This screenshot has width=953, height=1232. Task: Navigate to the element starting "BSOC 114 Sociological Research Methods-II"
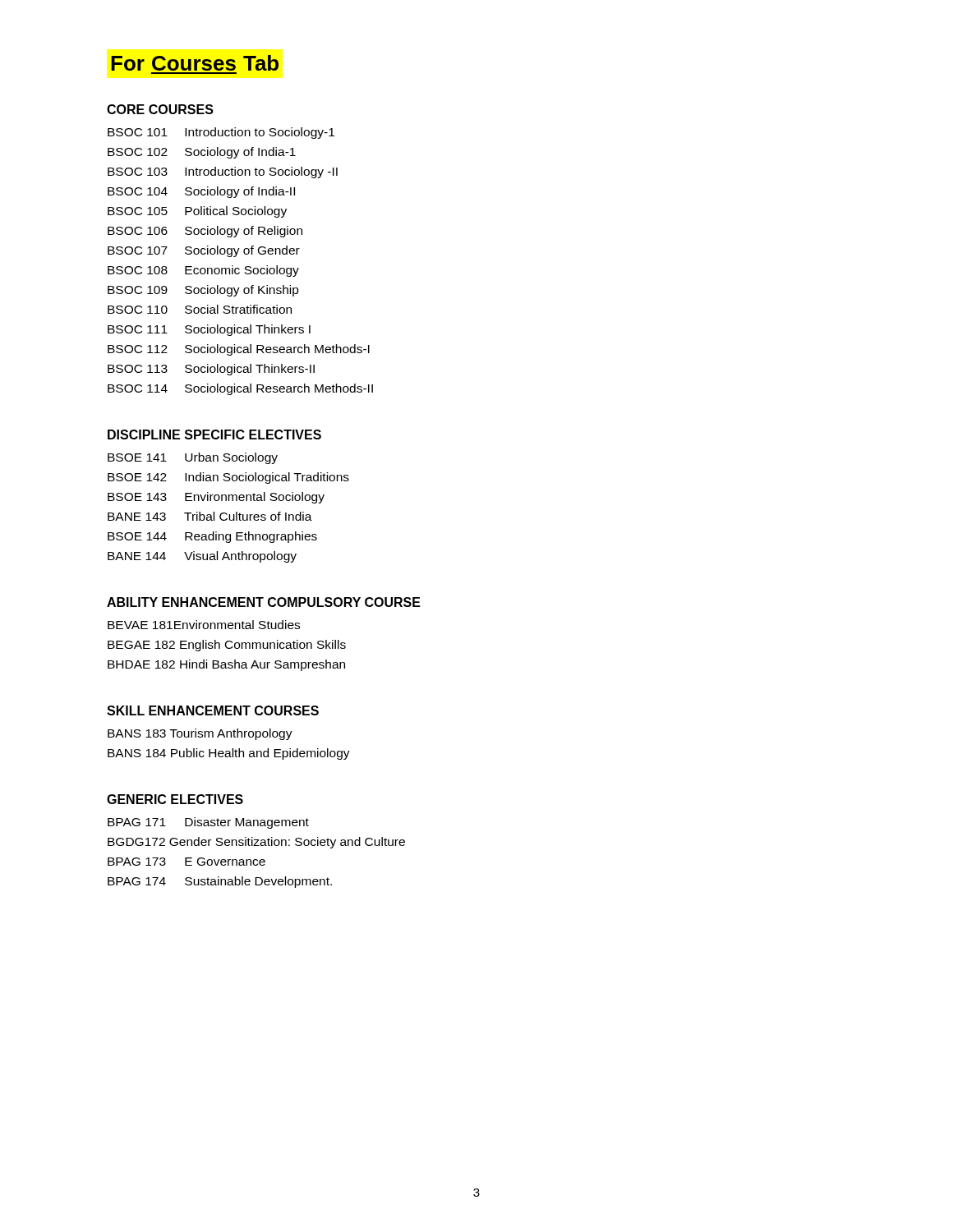pyautogui.click(x=240, y=389)
